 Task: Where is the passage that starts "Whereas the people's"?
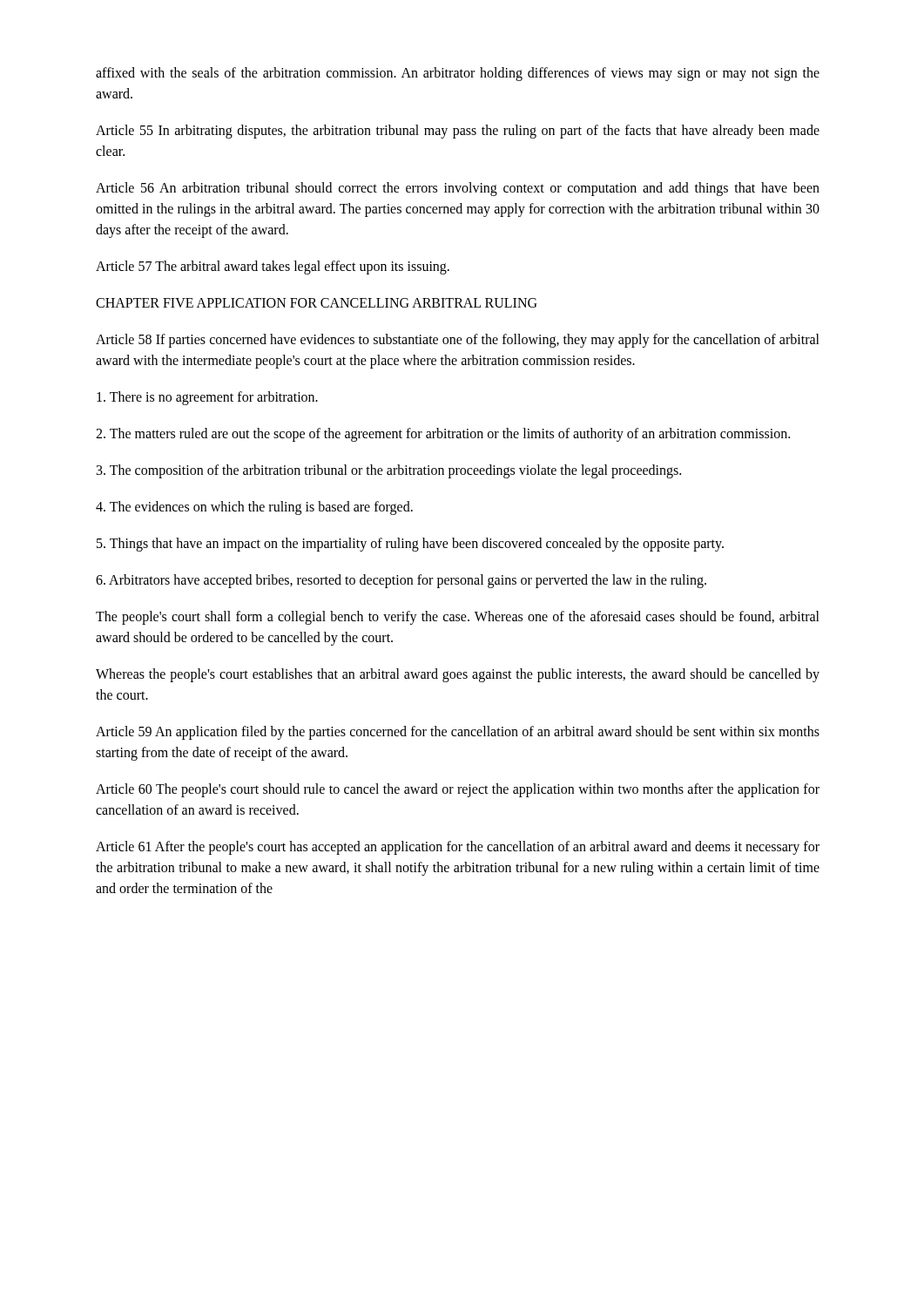click(x=458, y=684)
